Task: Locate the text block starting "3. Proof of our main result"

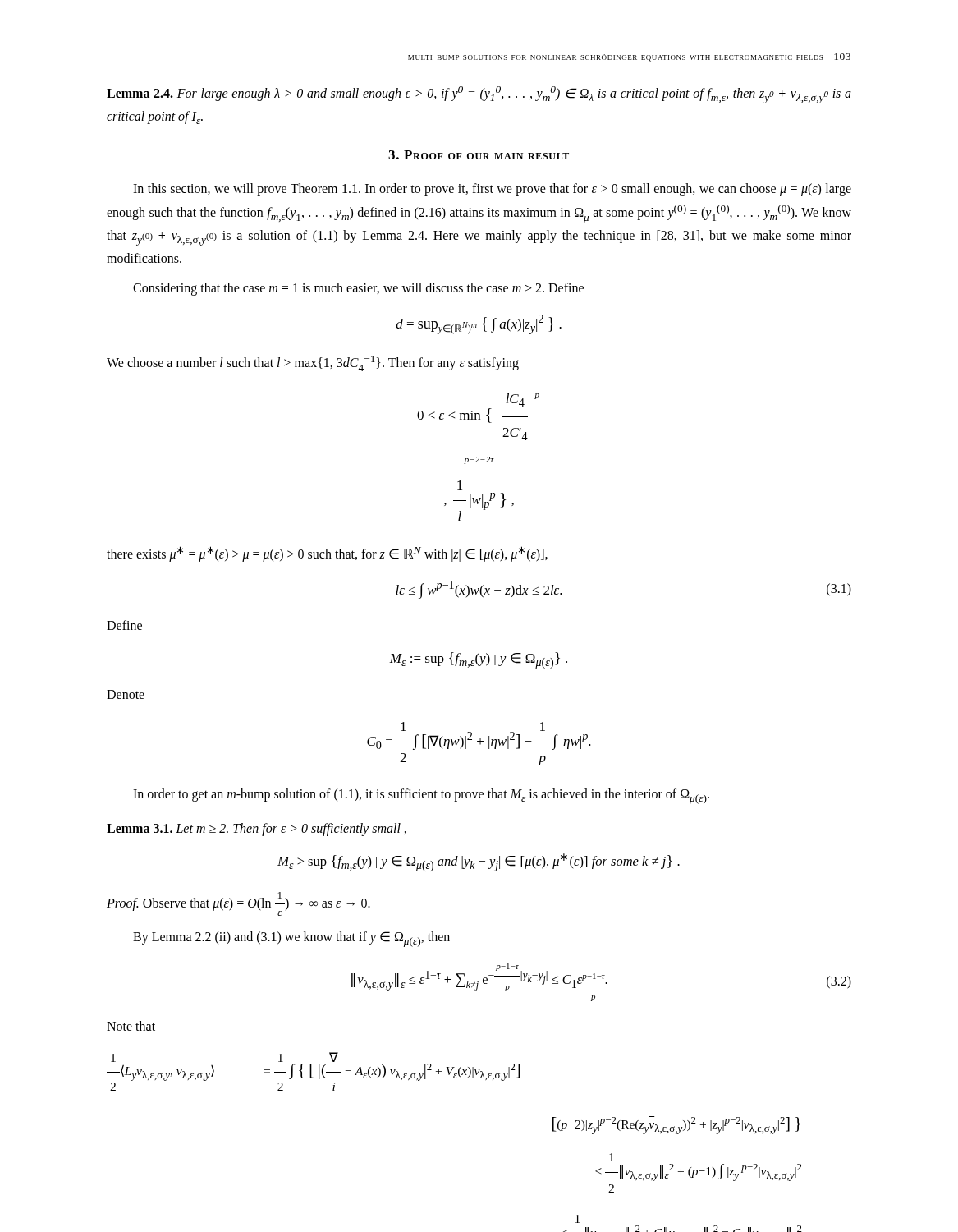Action: [x=479, y=155]
